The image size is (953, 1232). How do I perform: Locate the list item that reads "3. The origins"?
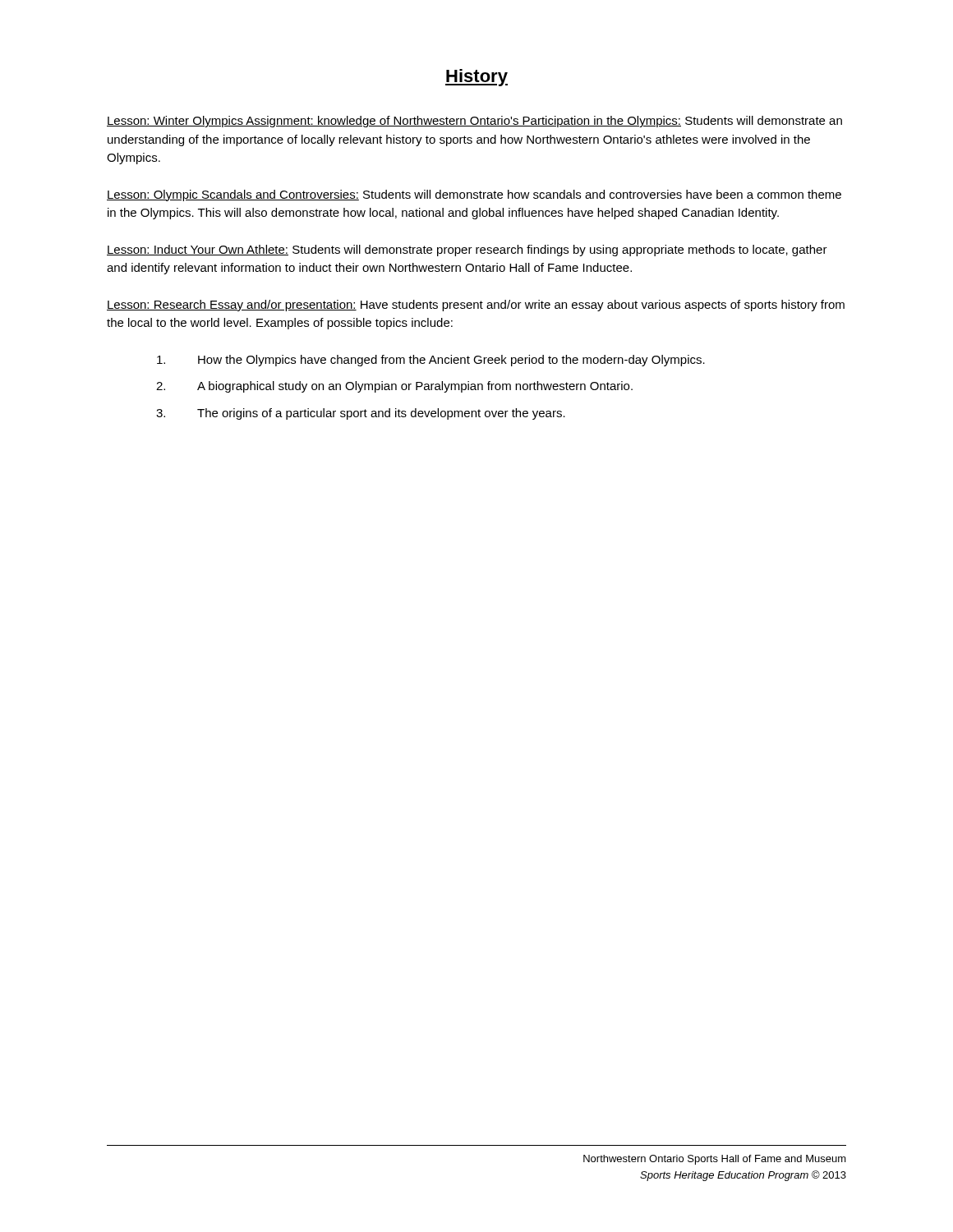click(361, 413)
